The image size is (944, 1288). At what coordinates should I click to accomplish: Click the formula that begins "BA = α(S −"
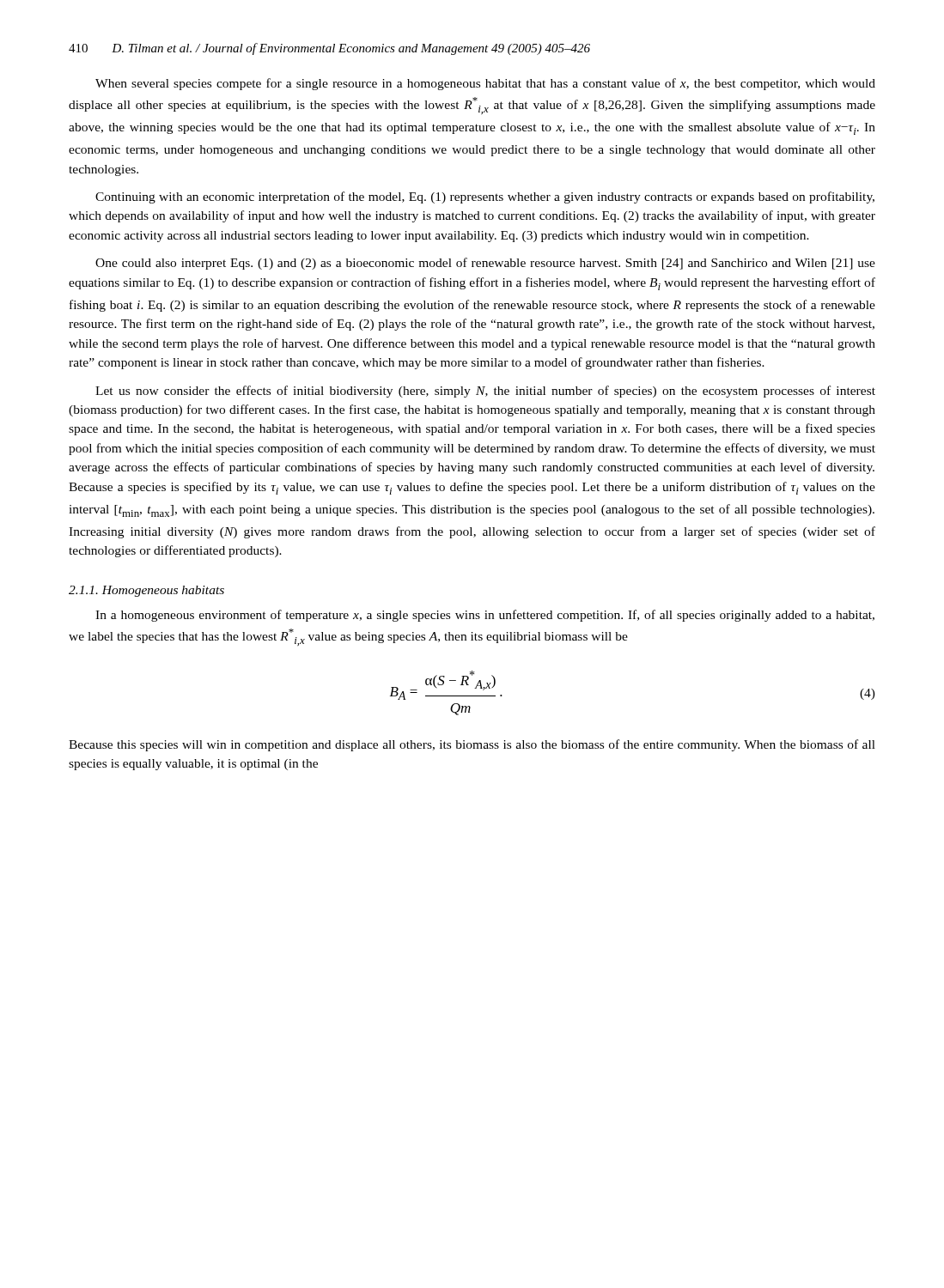(x=472, y=693)
